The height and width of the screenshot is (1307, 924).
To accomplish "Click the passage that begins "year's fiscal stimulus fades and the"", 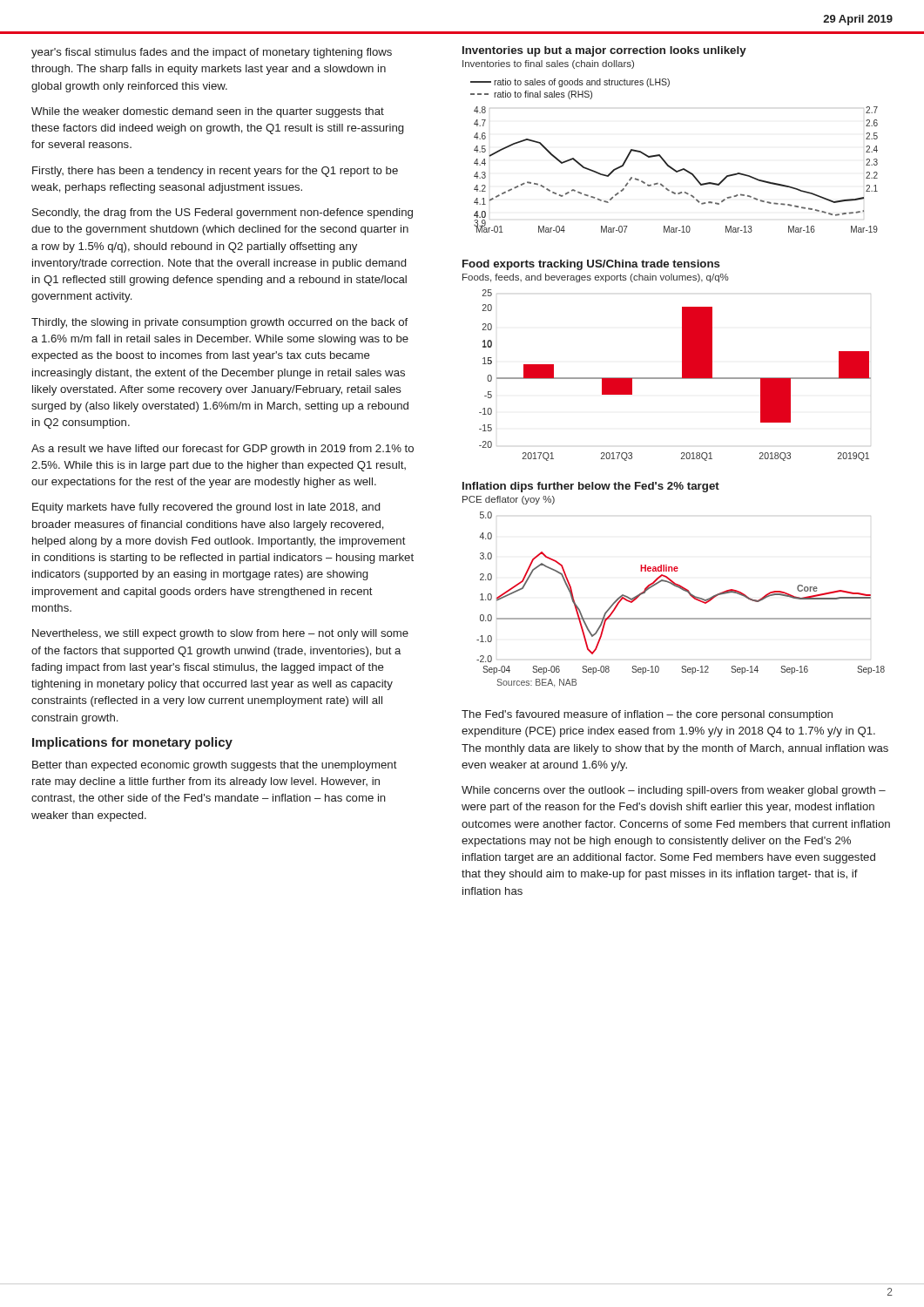I will point(223,69).
